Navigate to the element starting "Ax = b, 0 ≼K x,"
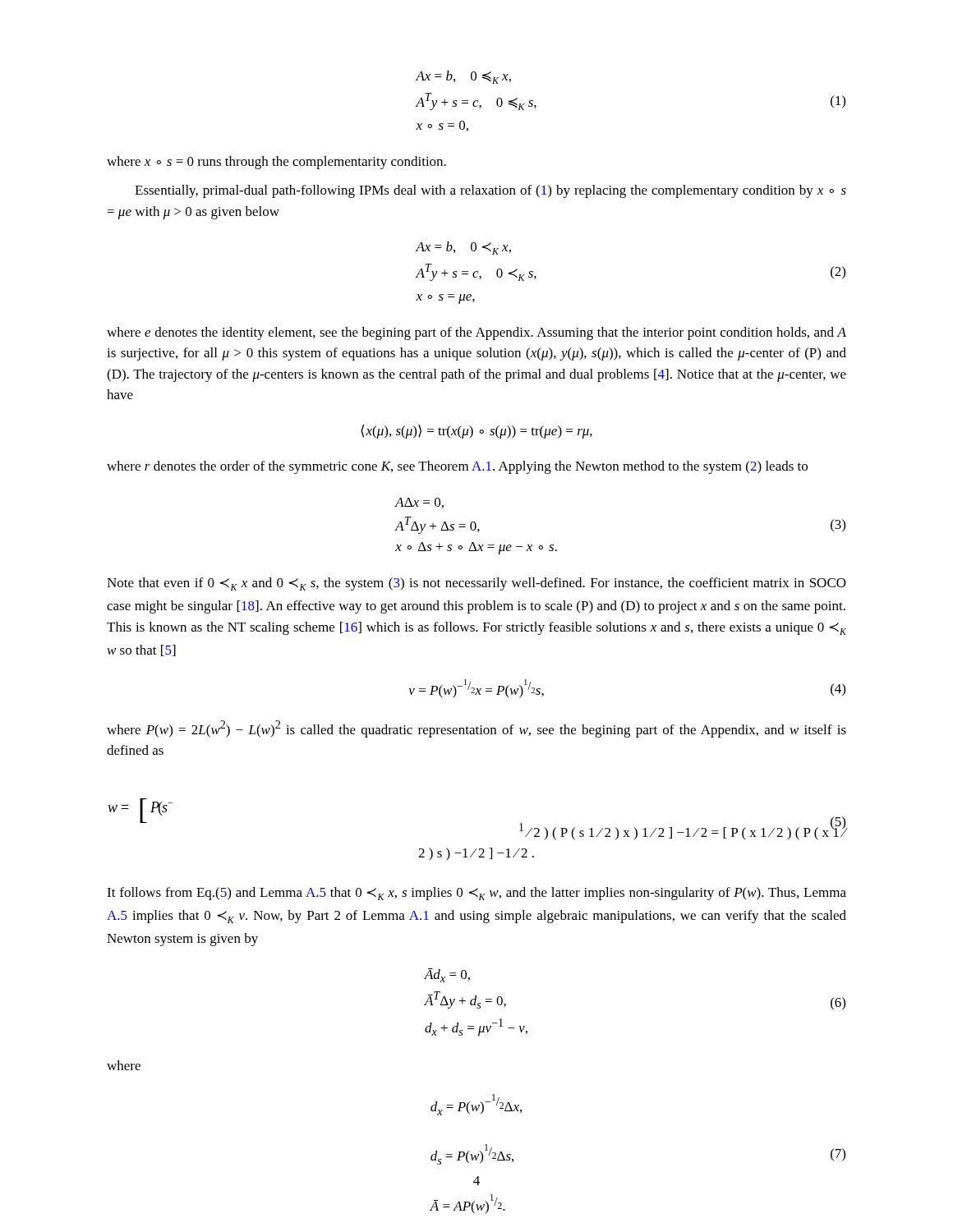 [x=476, y=101]
